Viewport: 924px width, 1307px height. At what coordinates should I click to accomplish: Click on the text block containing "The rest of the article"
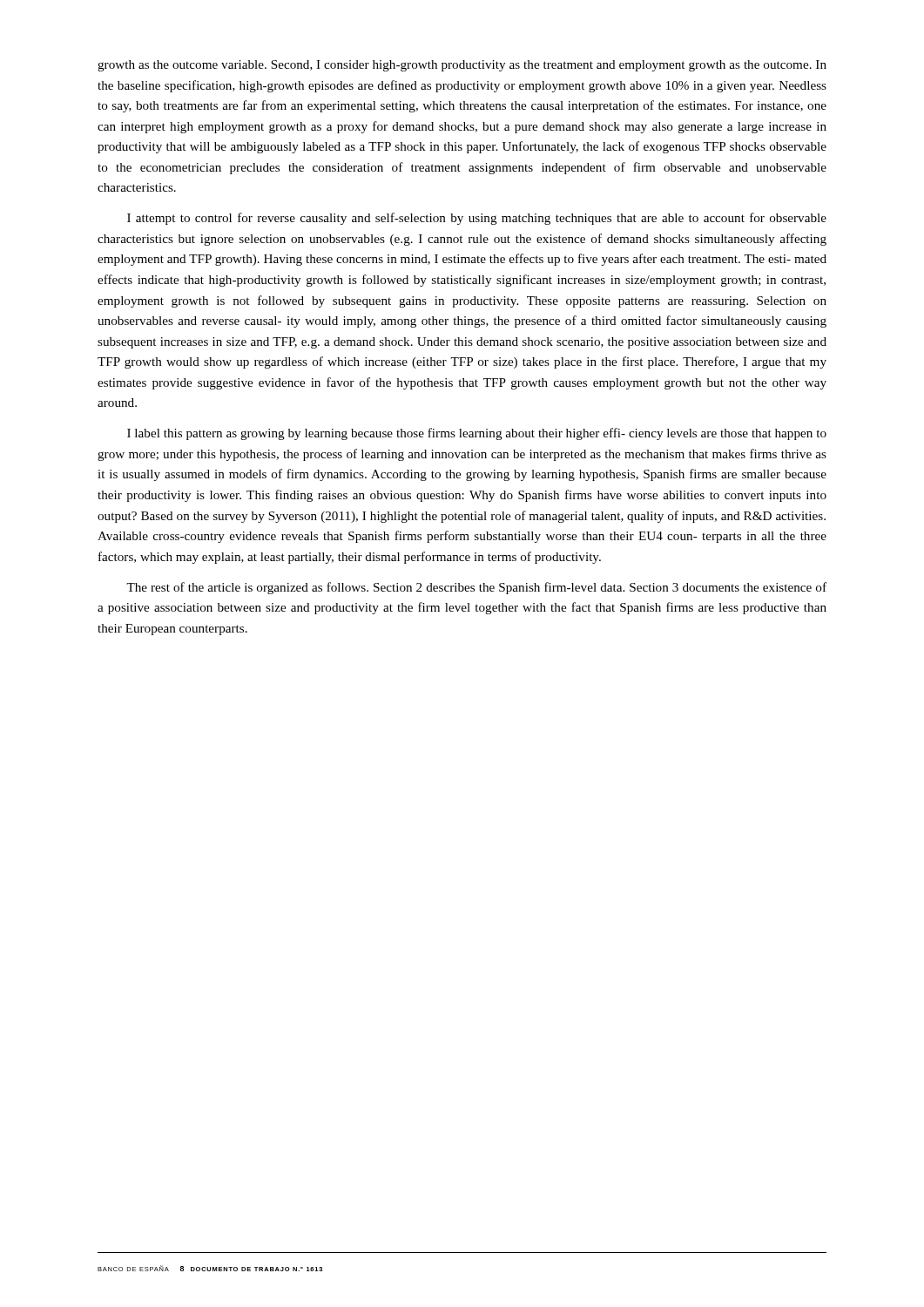(462, 607)
